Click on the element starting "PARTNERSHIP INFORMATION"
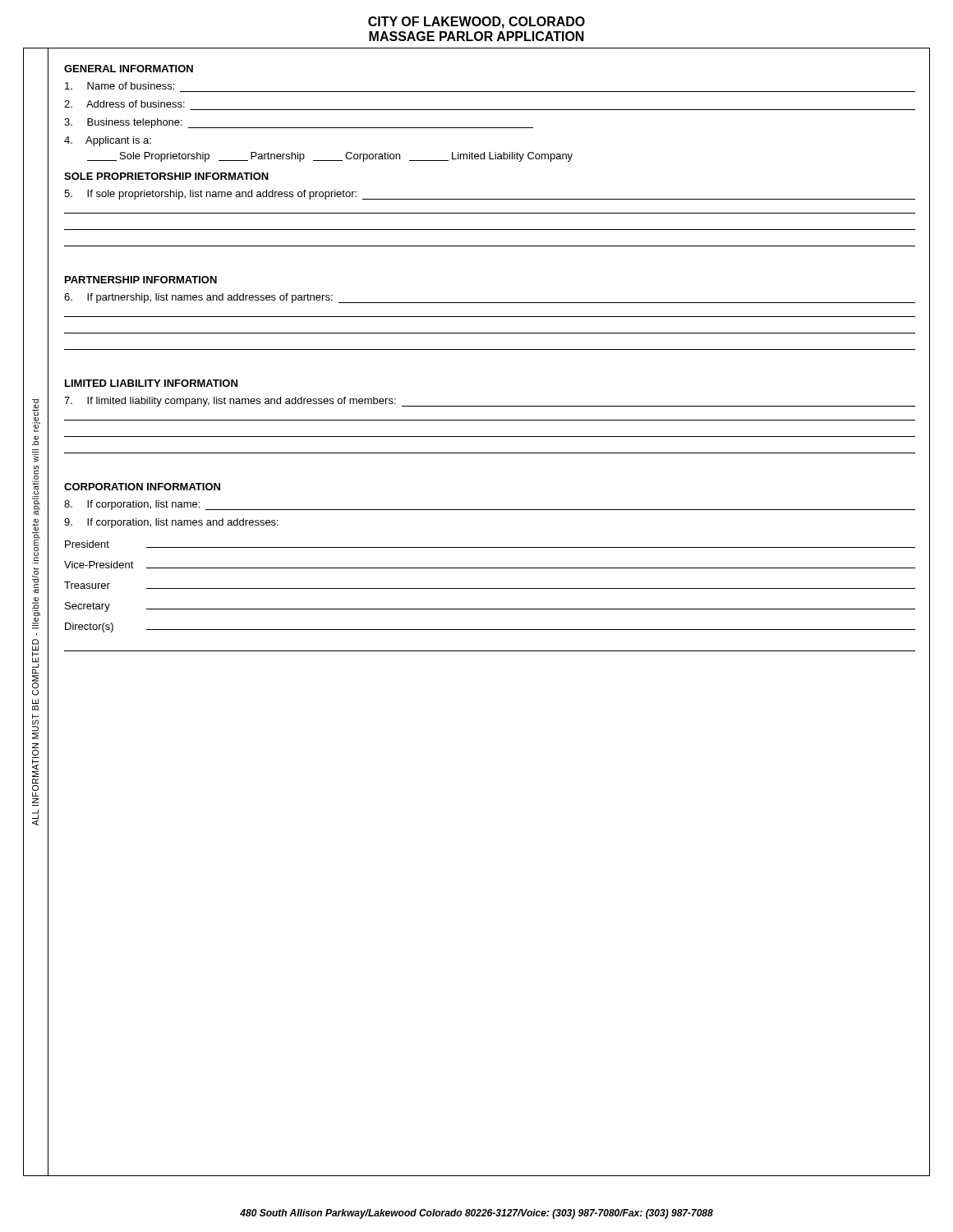This screenshot has width=953, height=1232. [141, 280]
